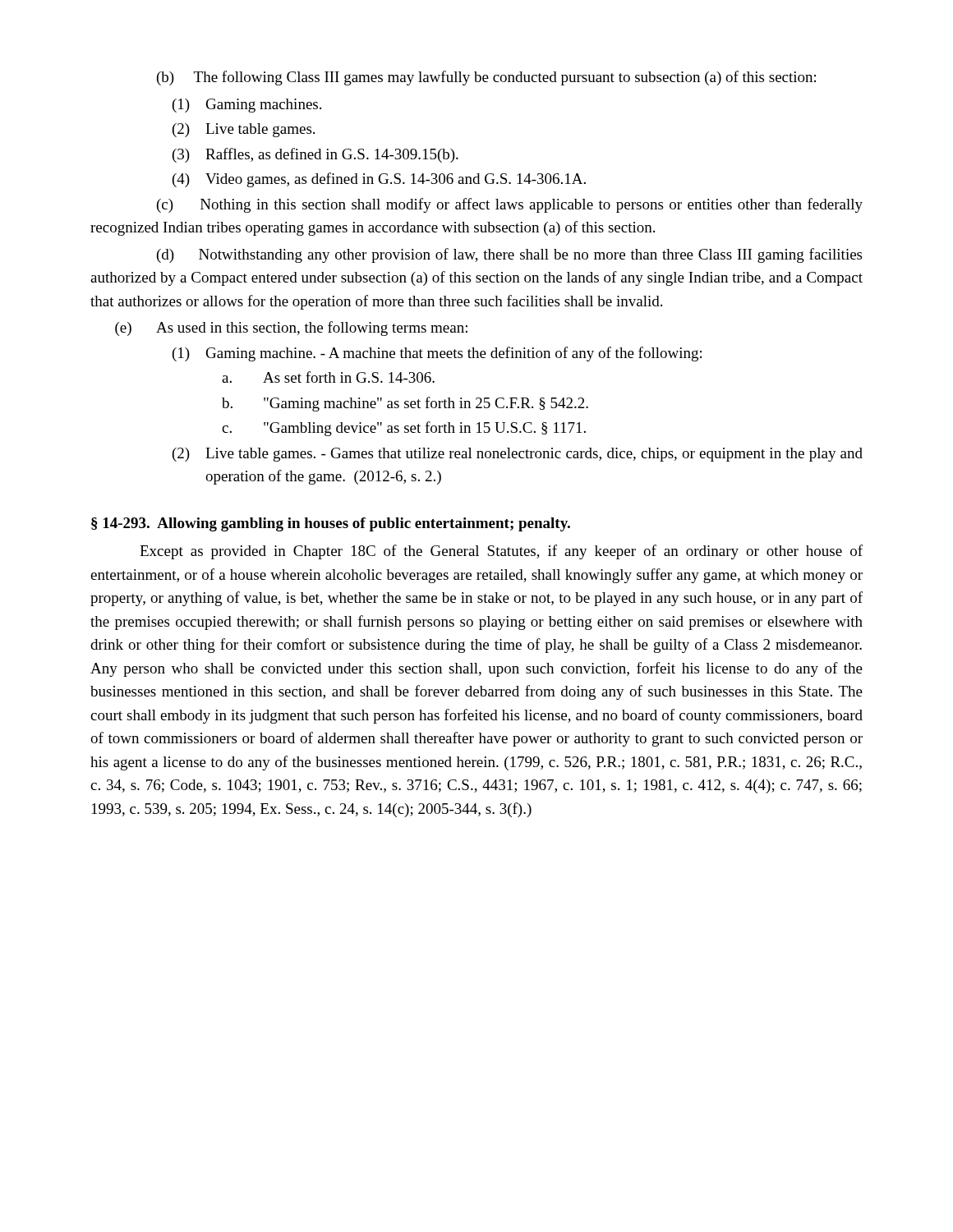Click on the list item that reads "a. As set forth"
Screen dimensions: 1232x953
click(x=328, y=377)
